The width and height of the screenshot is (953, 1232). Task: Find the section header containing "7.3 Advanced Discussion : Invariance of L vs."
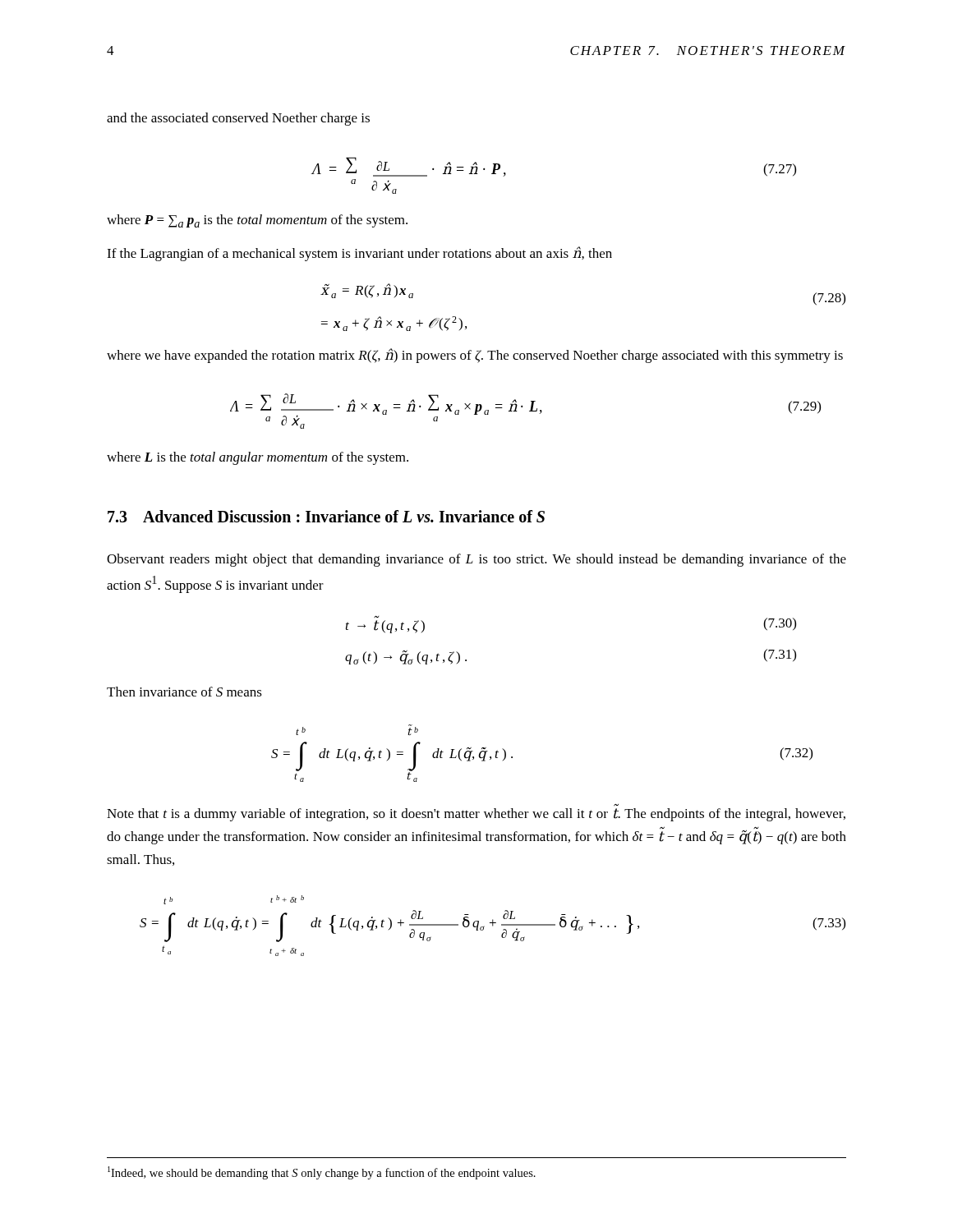326,517
